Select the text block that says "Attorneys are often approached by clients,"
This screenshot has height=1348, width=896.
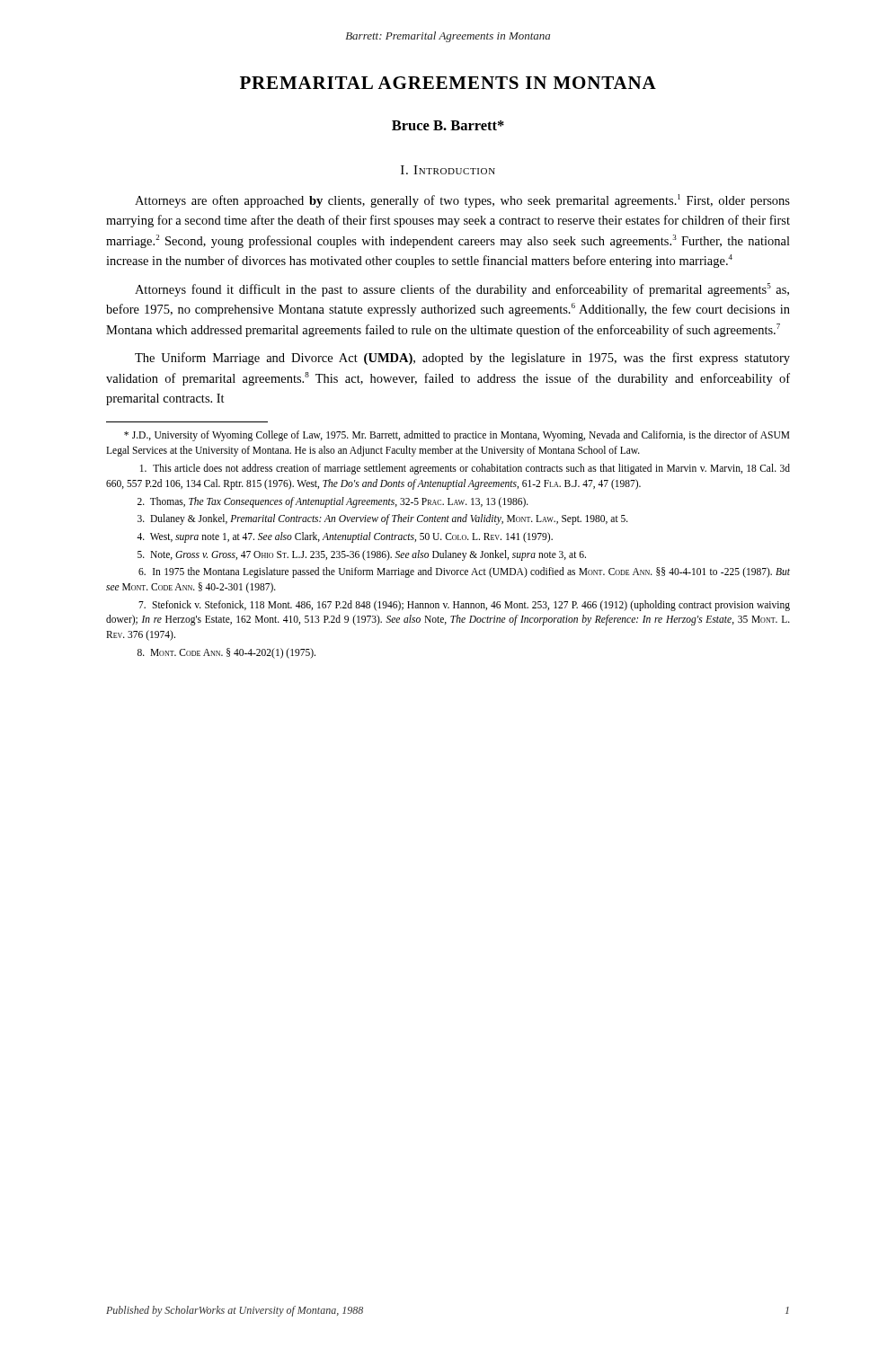pos(448,299)
